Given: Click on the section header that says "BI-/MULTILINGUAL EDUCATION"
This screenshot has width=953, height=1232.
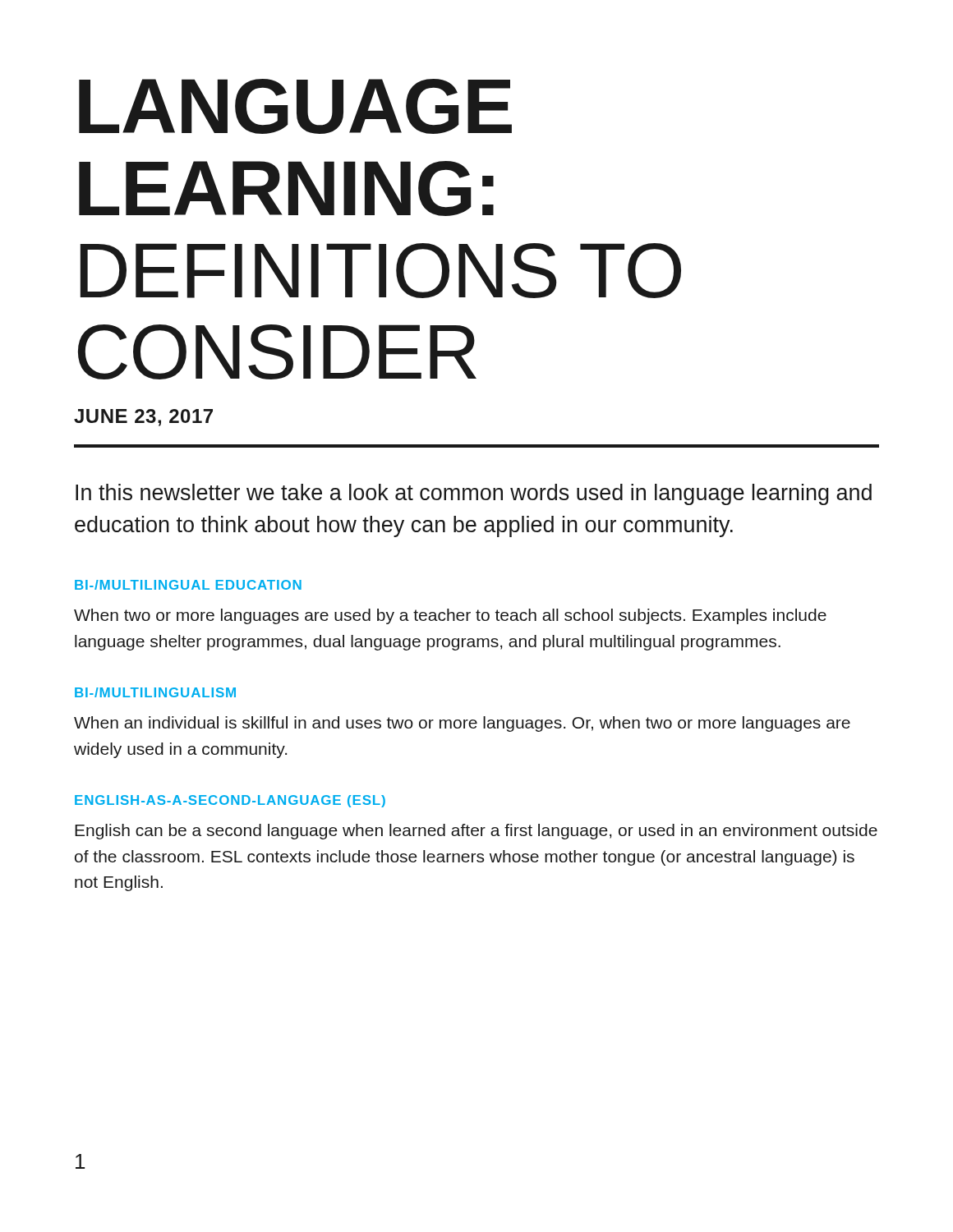Looking at the screenshot, I should 188,585.
